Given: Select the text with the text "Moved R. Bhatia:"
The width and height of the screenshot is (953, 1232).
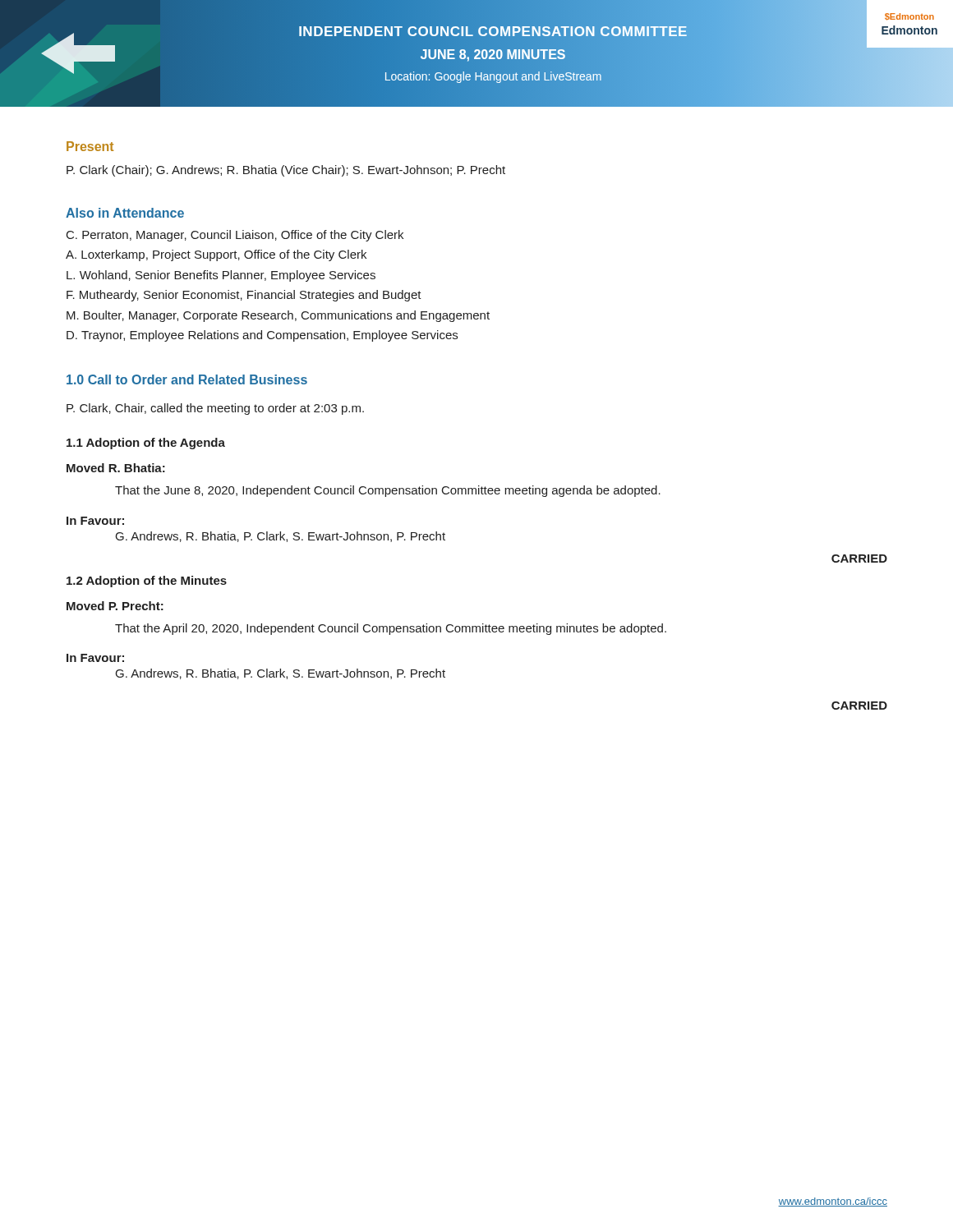Looking at the screenshot, I should coord(116,468).
